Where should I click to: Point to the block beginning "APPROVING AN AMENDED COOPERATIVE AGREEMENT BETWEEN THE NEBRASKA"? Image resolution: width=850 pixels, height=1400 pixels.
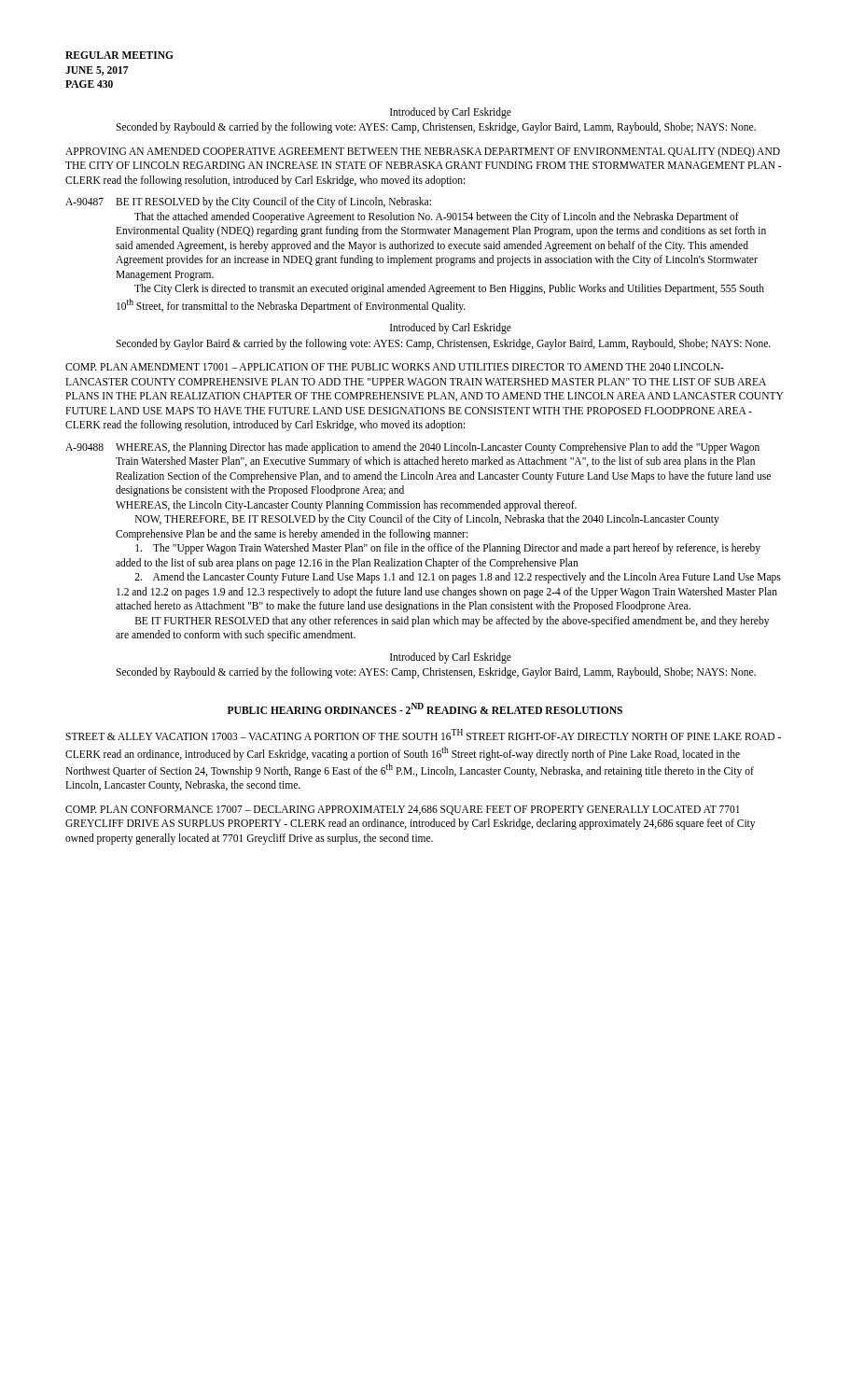pos(423,165)
